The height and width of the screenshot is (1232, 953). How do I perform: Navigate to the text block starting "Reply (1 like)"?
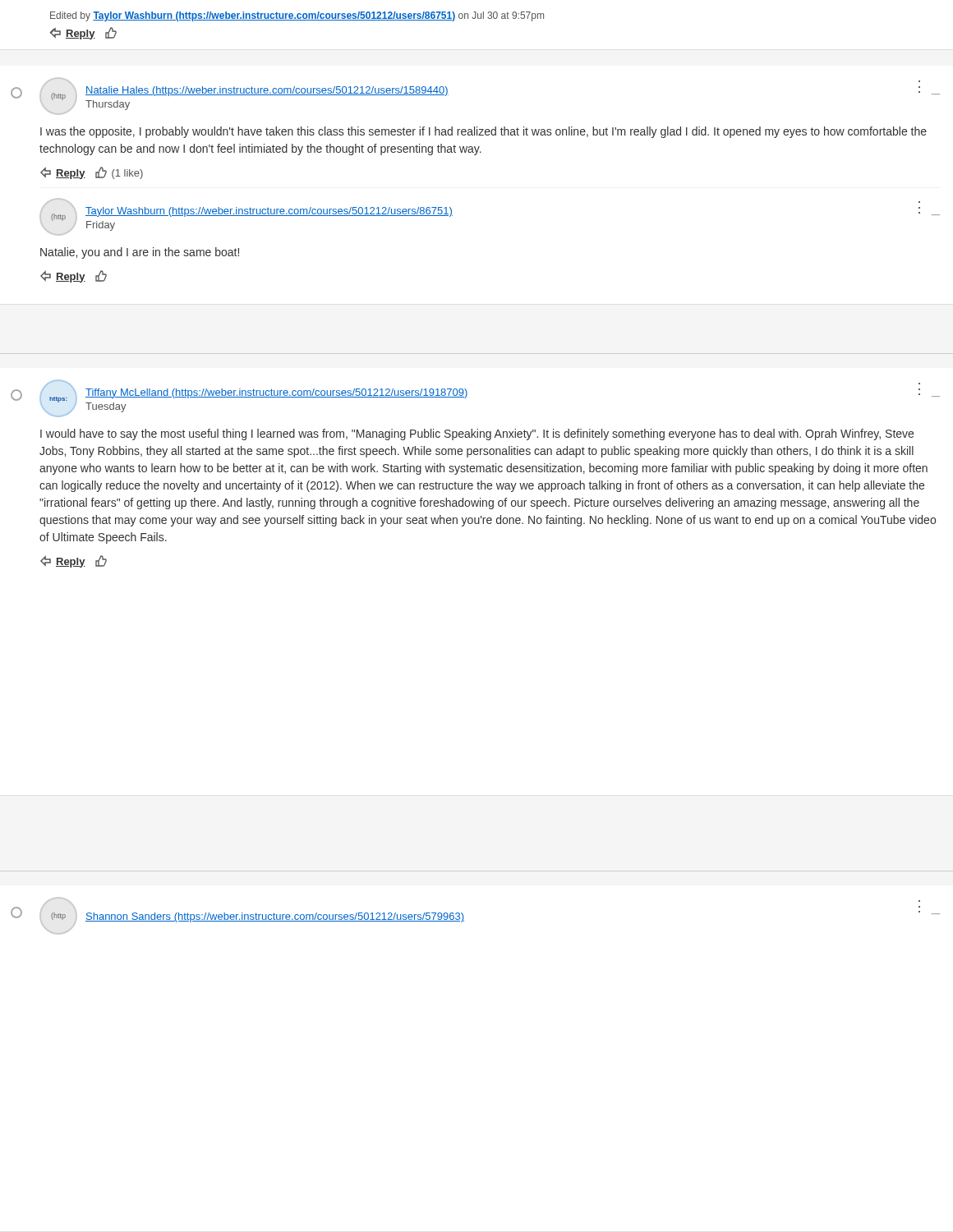tap(91, 172)
